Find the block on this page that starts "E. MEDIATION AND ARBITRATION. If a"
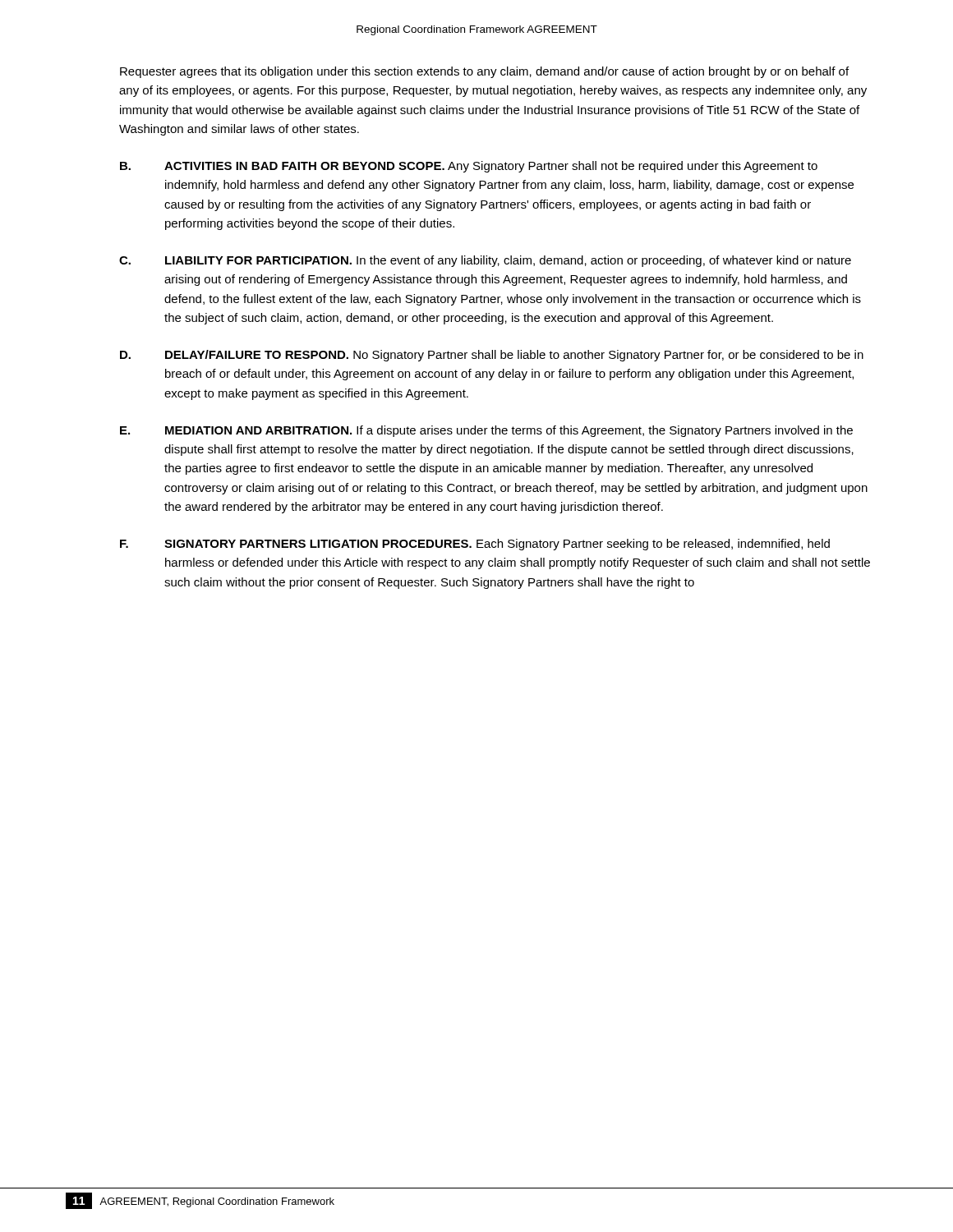Image resolution: width=953 pixels, height=1232 pixels. point(495,468)
